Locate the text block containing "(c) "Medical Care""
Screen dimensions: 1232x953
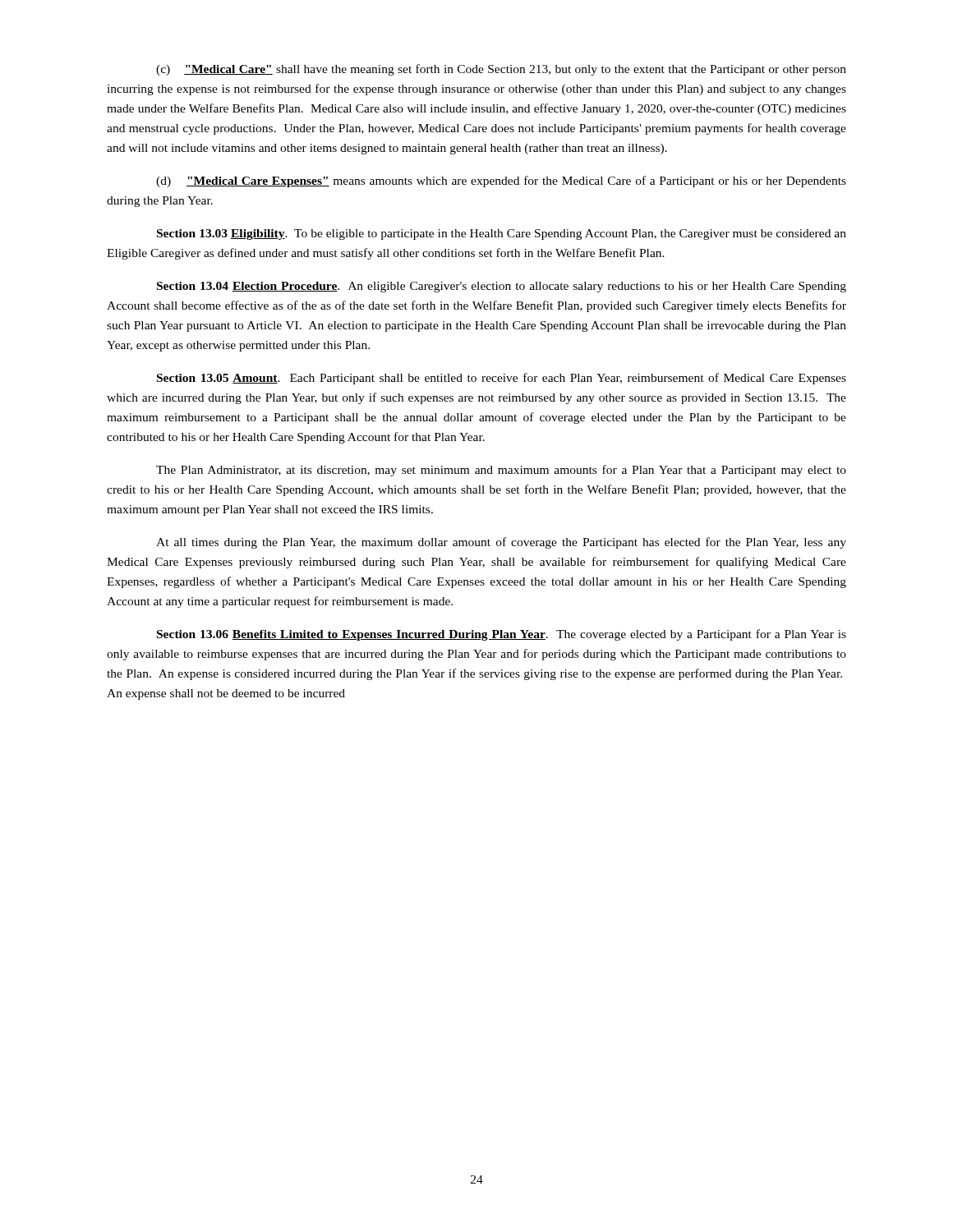[476, 108]
